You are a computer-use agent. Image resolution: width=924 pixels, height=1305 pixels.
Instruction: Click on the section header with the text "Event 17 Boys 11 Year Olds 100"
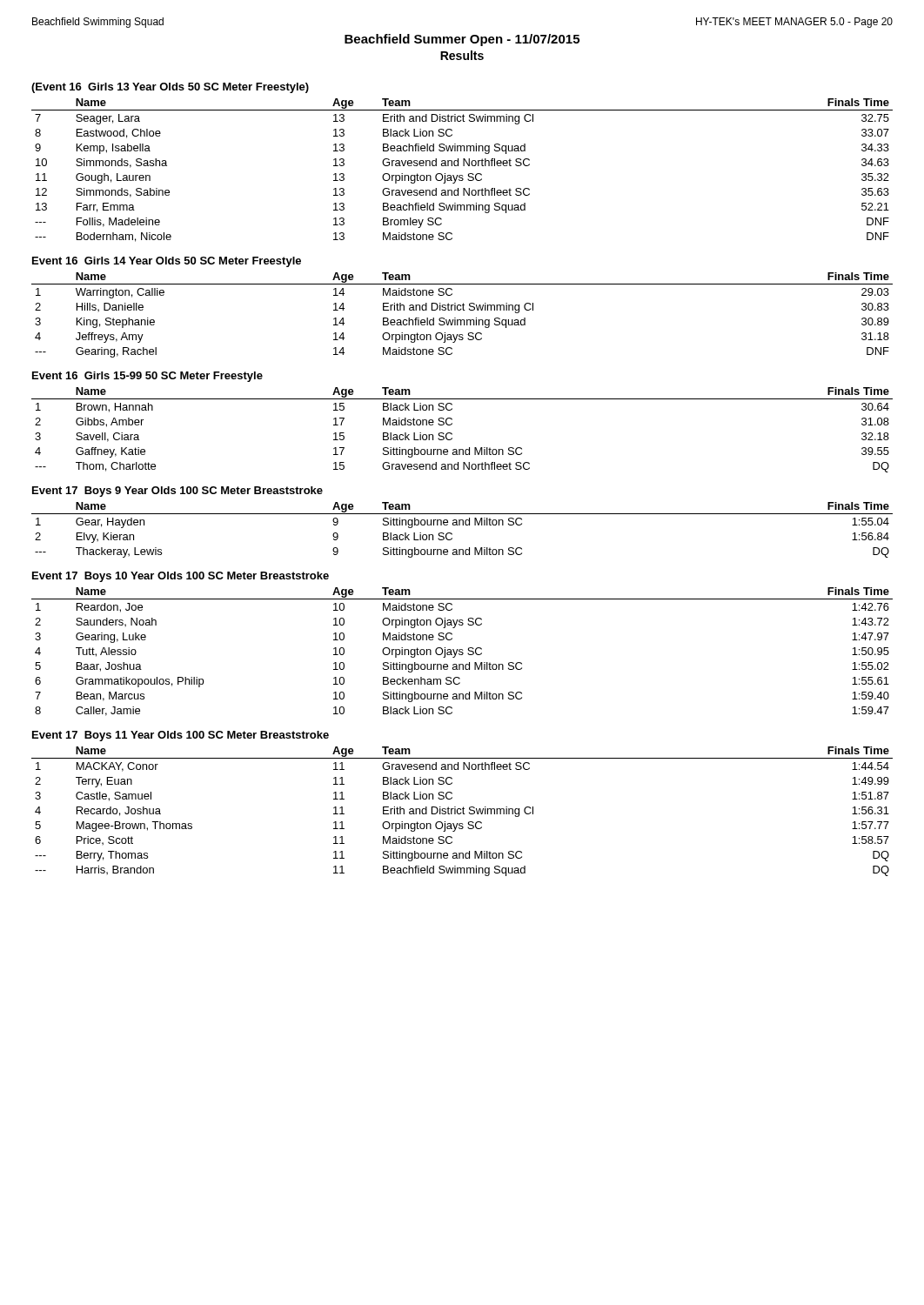(x=180, y=735)
